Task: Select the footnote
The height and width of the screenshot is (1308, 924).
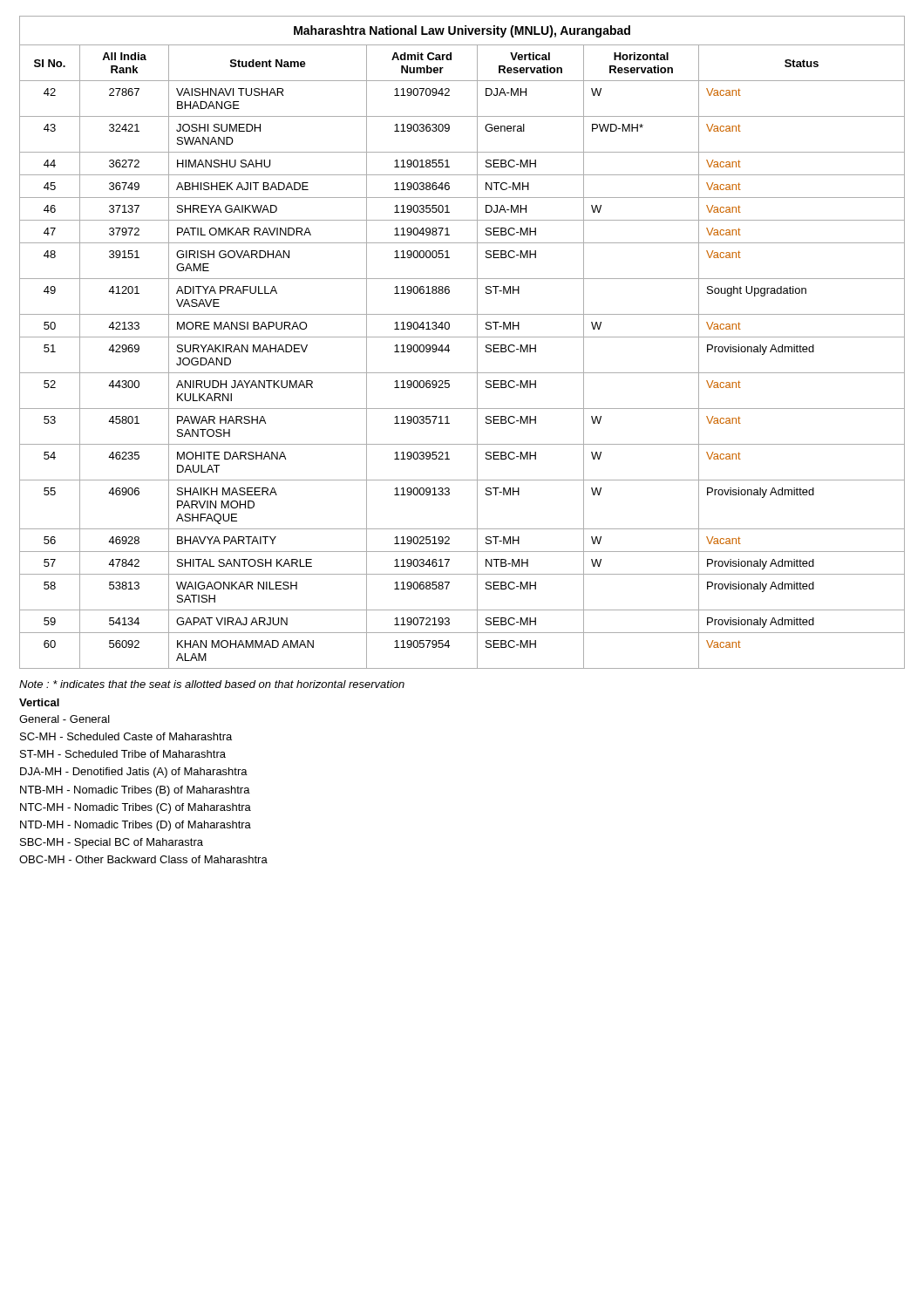Action: 212,684
